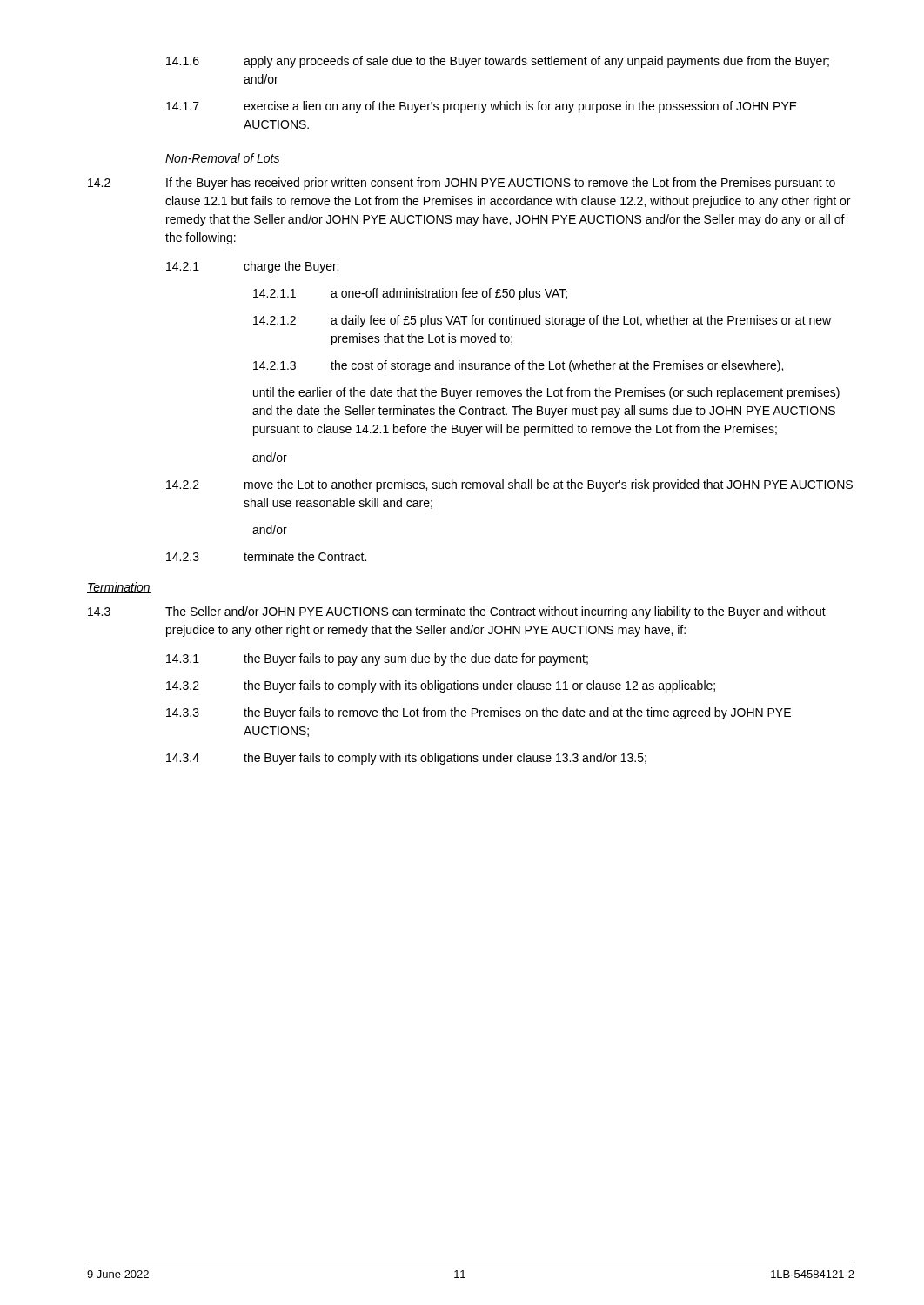The height and width of the screenshot is (1305, 924).
Task: Click the passage that begins "14.2.1.3 the cost of storage and insurance"
Action: pos(553,366)
